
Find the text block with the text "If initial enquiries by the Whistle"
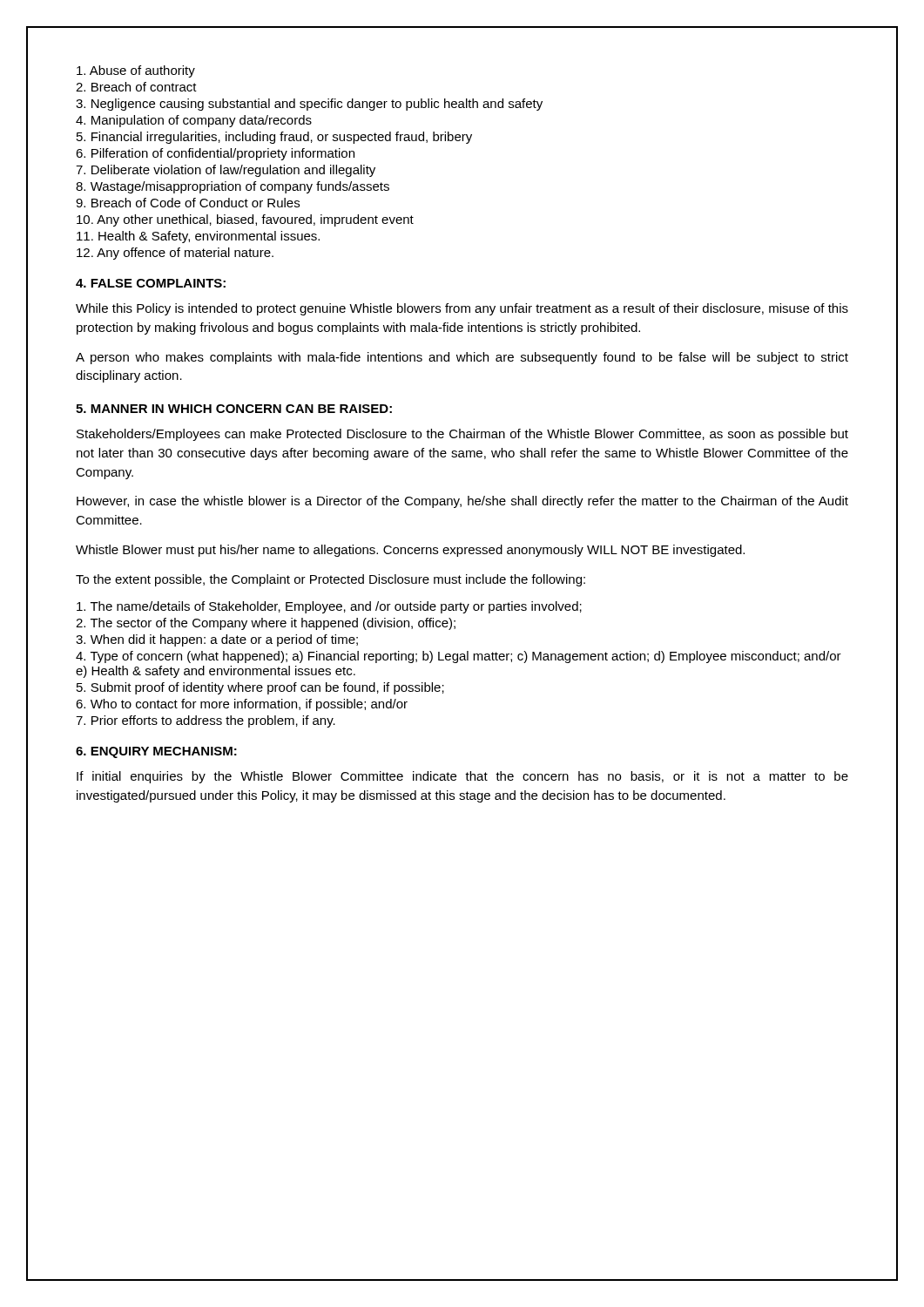[x=462, y=786]
